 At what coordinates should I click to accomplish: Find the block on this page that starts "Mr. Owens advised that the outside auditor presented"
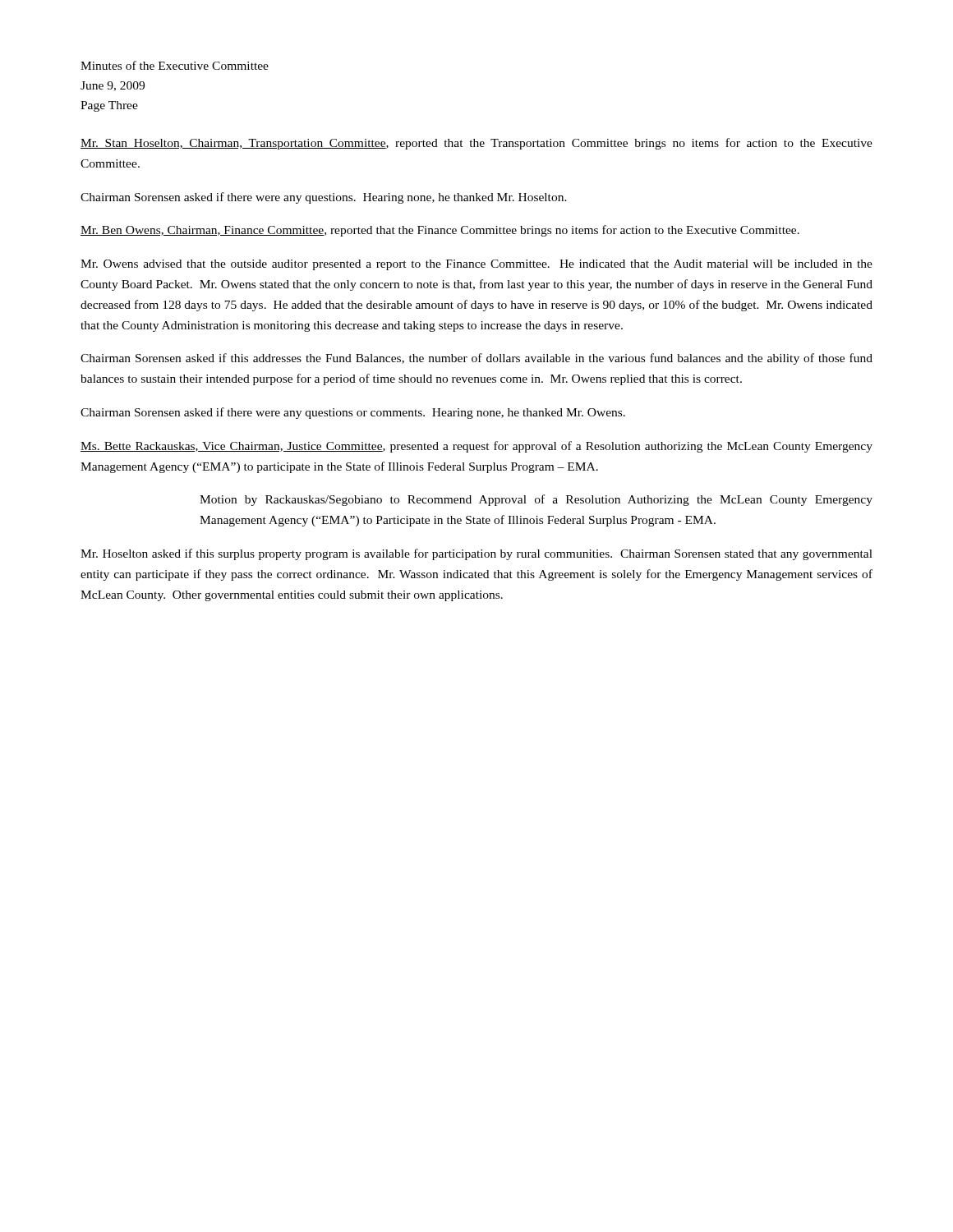click(x=476, y=295)
